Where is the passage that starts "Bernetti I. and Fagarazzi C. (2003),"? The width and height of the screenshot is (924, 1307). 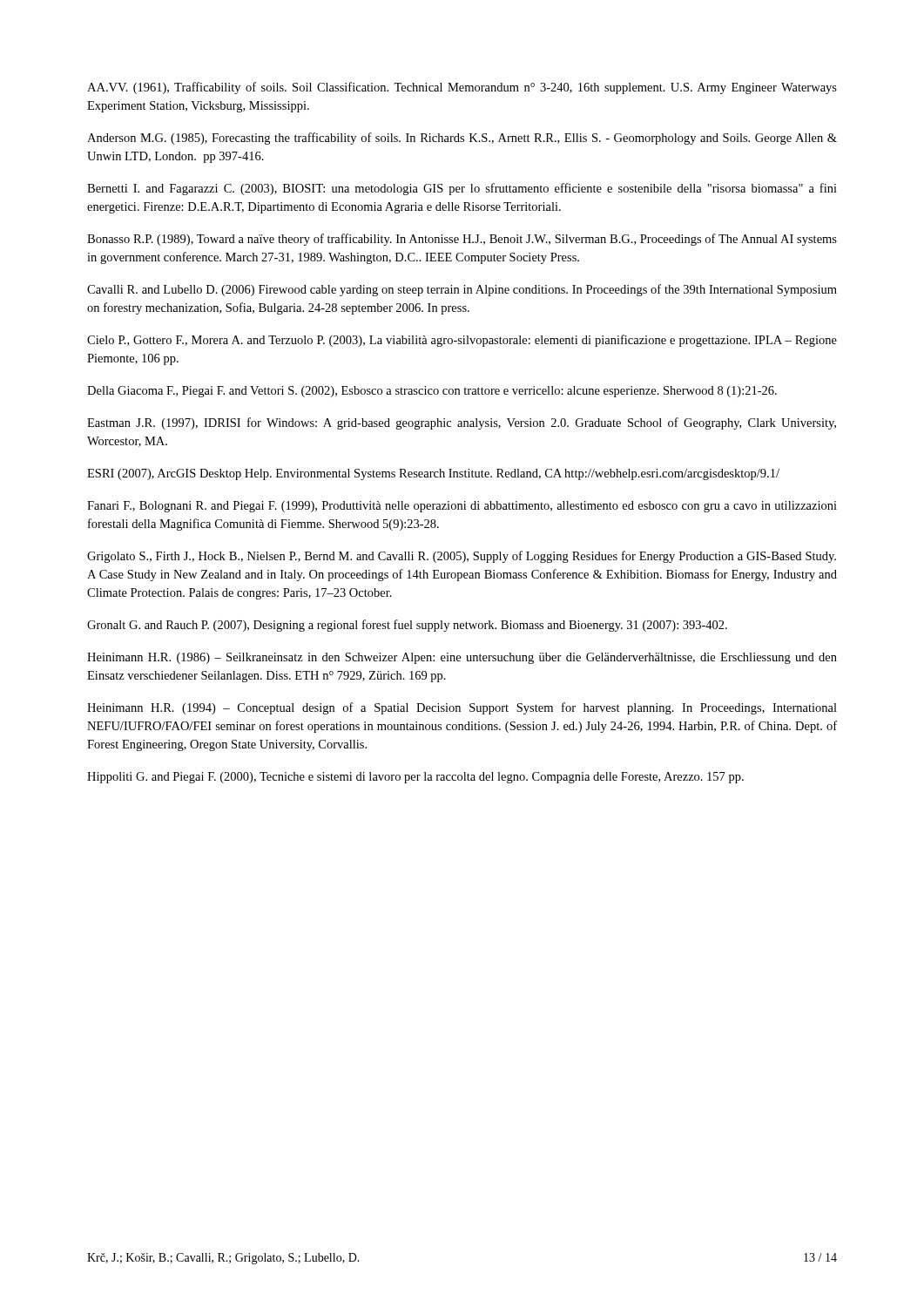coord(462,197)
